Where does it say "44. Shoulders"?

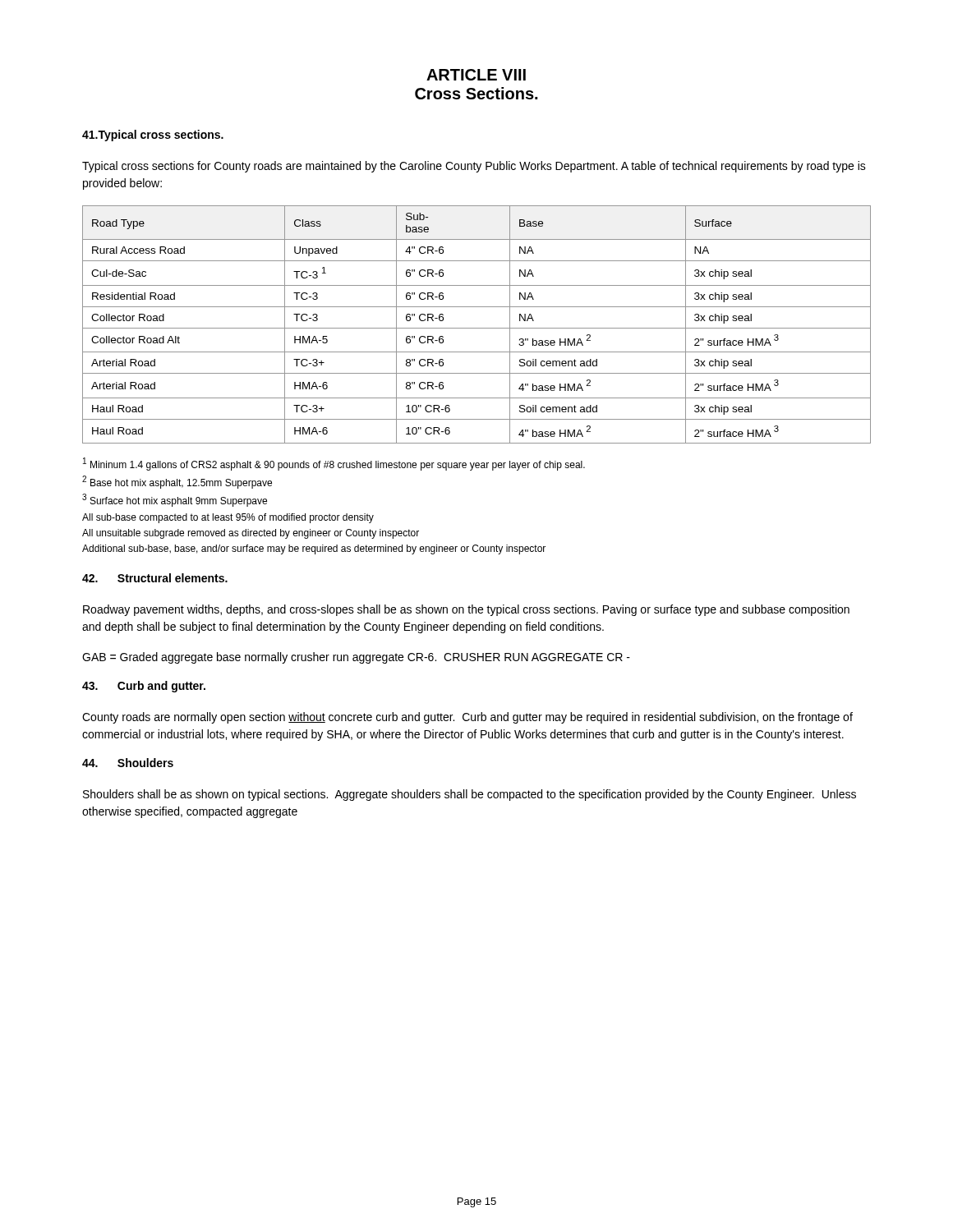click(x=128, y=763)
